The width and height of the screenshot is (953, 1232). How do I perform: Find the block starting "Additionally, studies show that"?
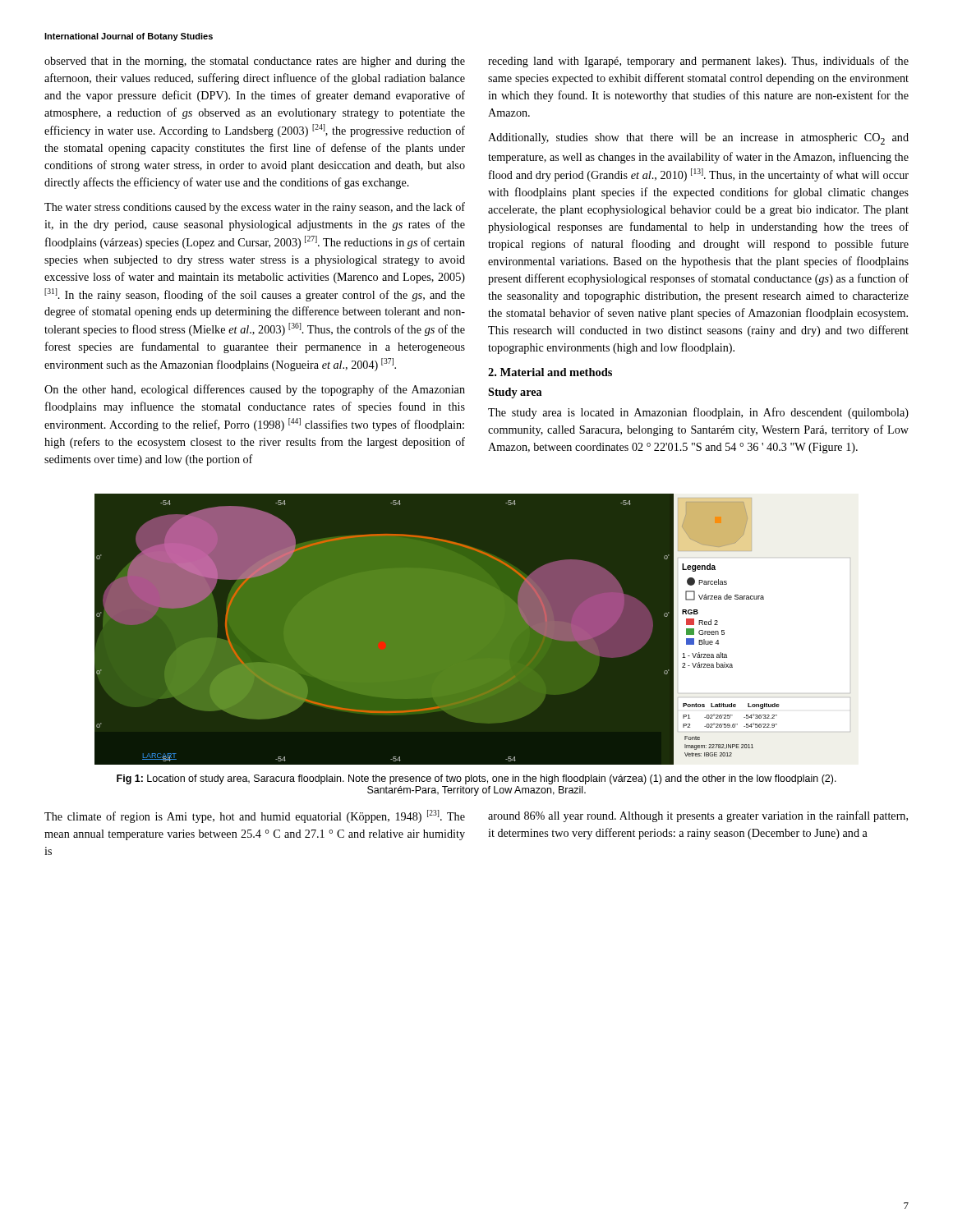698,242
